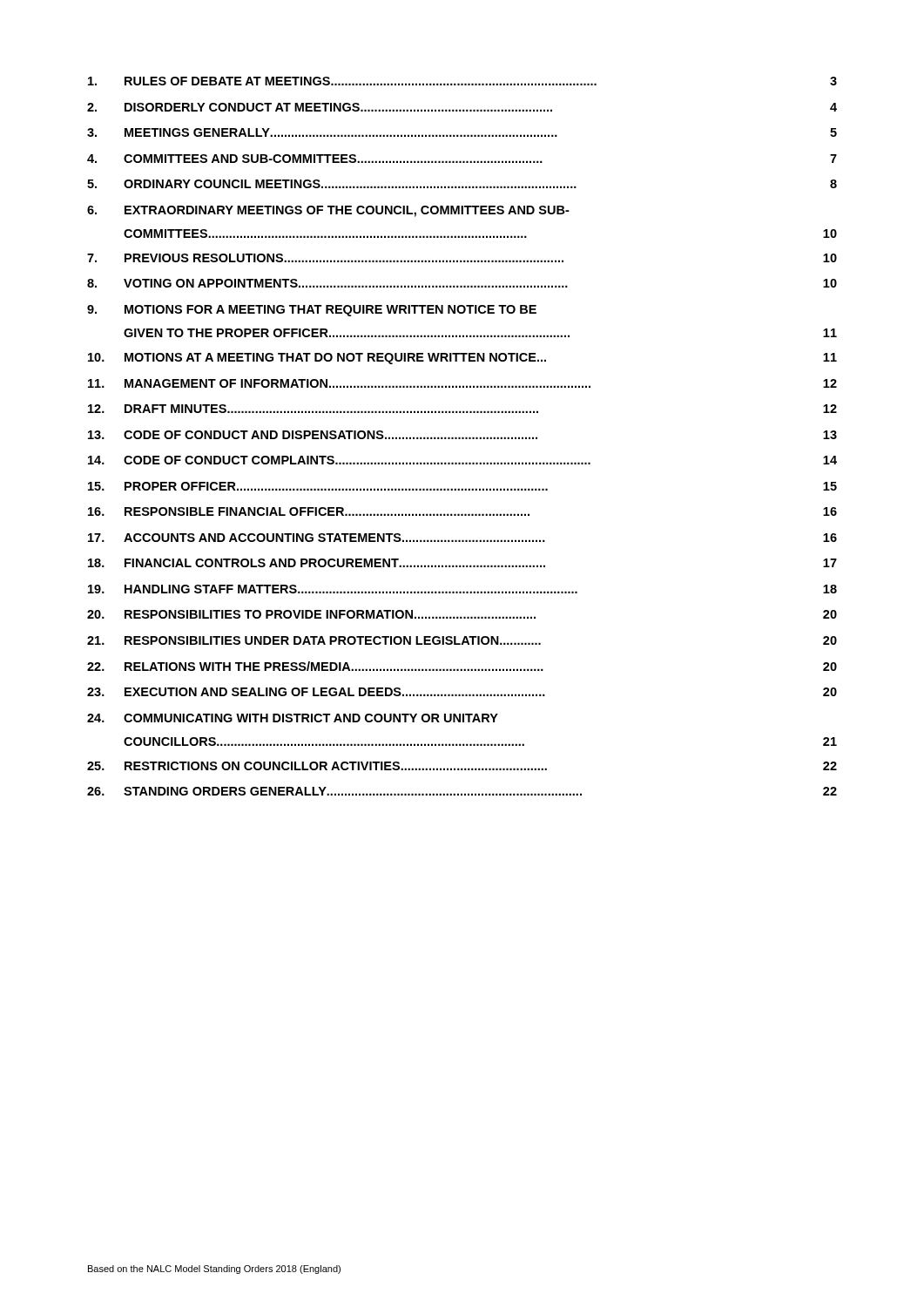Viewport: 924px width, 1307px height.
Task: Point to the block beginning "24. COMMUNICATING WITH DISTRICT AND COUNTY OR UNITARY"
Action: click(x=462, y=730)
